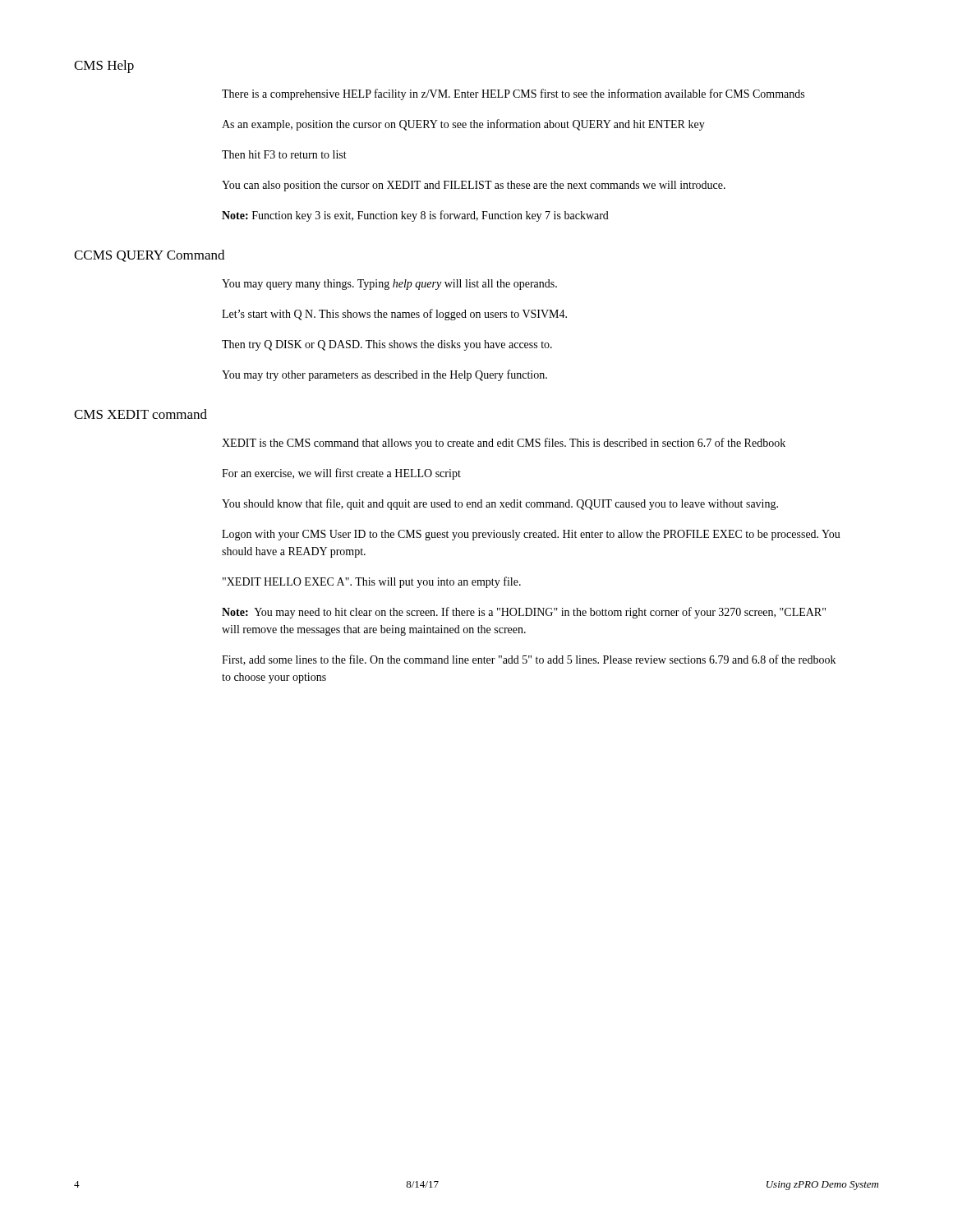Find the element starting "You should know that"
The height and width of the screenshot is (1232, 953).
500,504
